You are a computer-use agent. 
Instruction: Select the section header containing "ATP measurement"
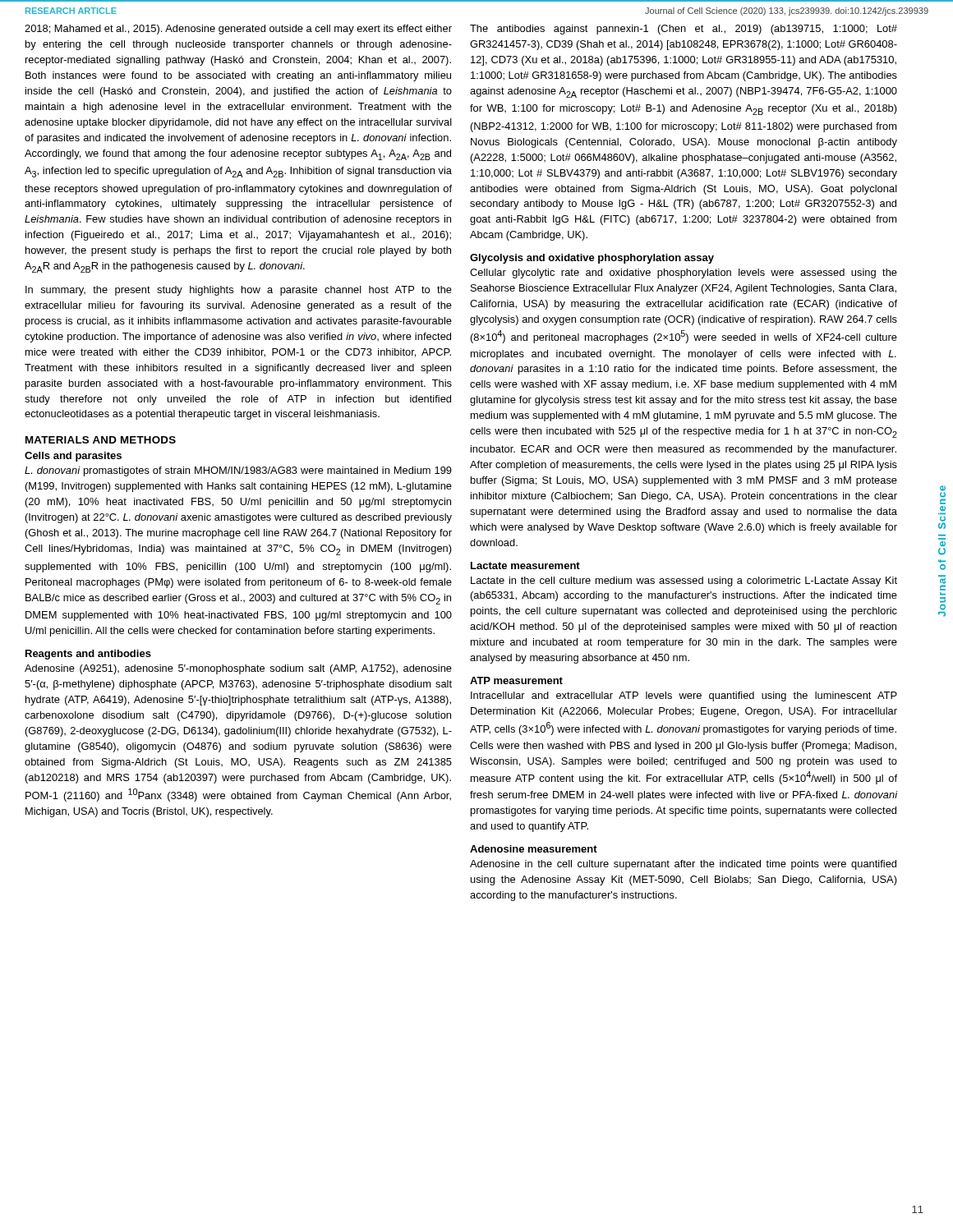(516, 681)
